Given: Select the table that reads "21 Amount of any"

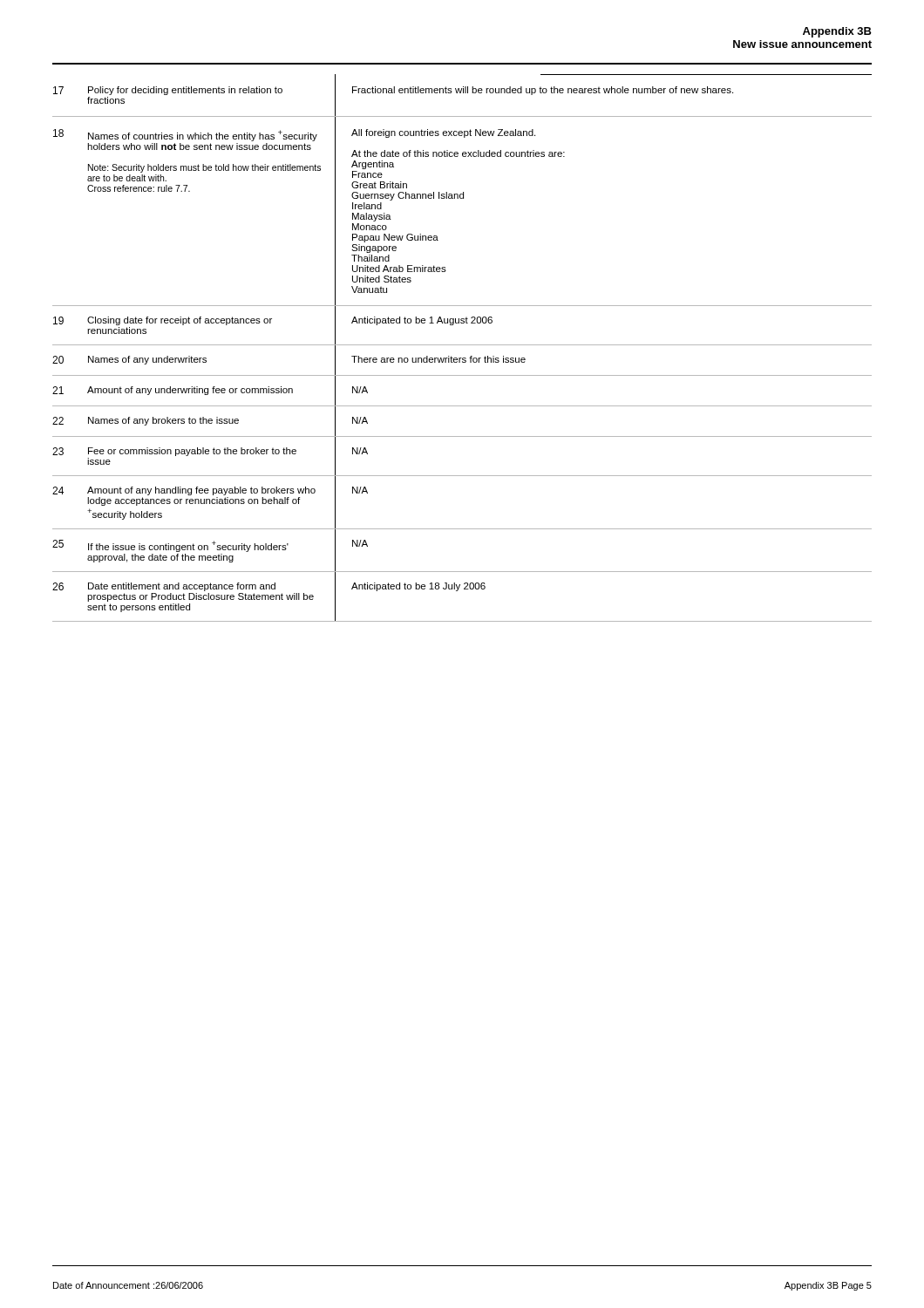Looking at the screenshot, I should [x=462, y=391].
